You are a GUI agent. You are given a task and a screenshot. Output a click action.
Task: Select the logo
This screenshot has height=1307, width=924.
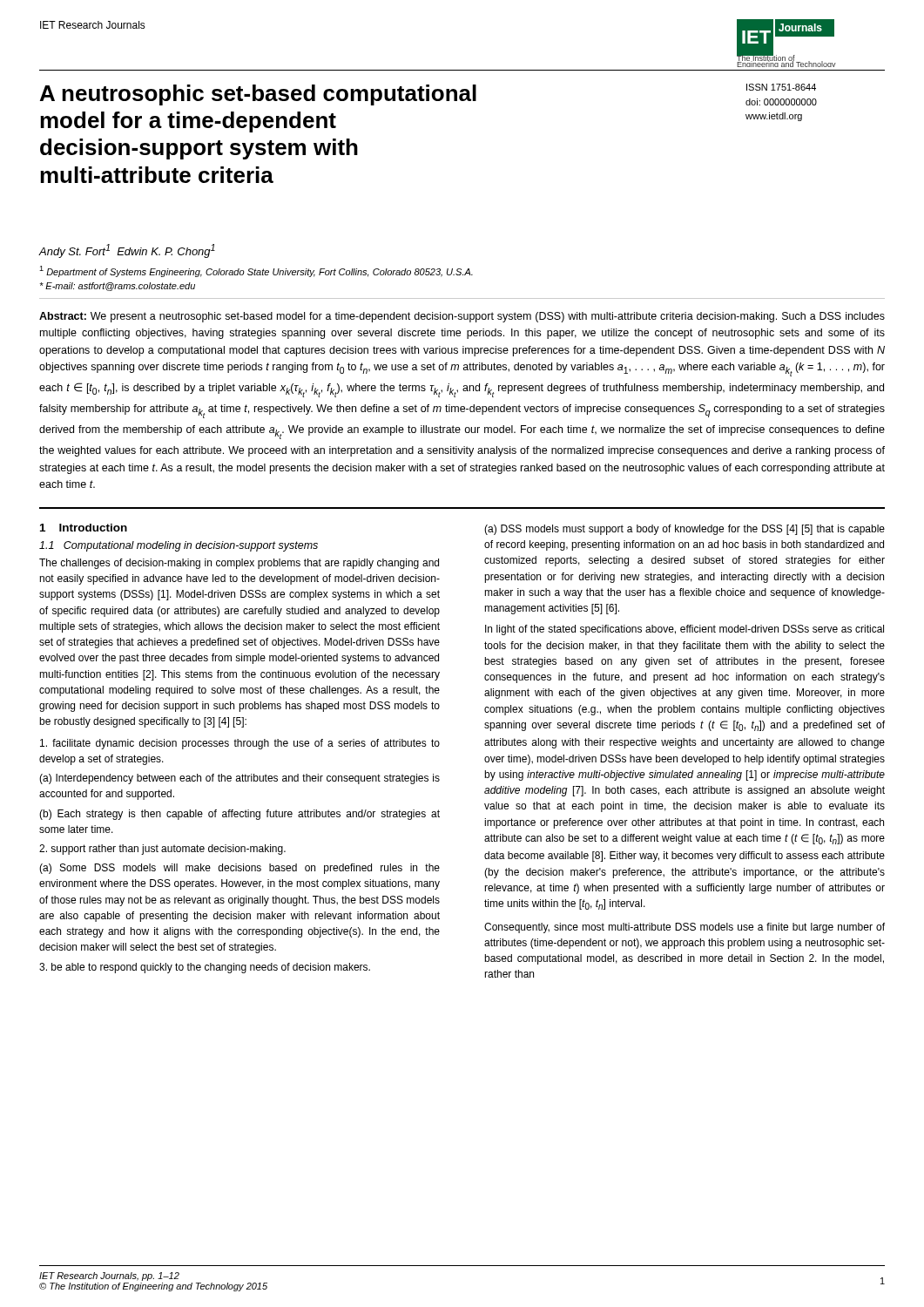click(x=811, y=43)
